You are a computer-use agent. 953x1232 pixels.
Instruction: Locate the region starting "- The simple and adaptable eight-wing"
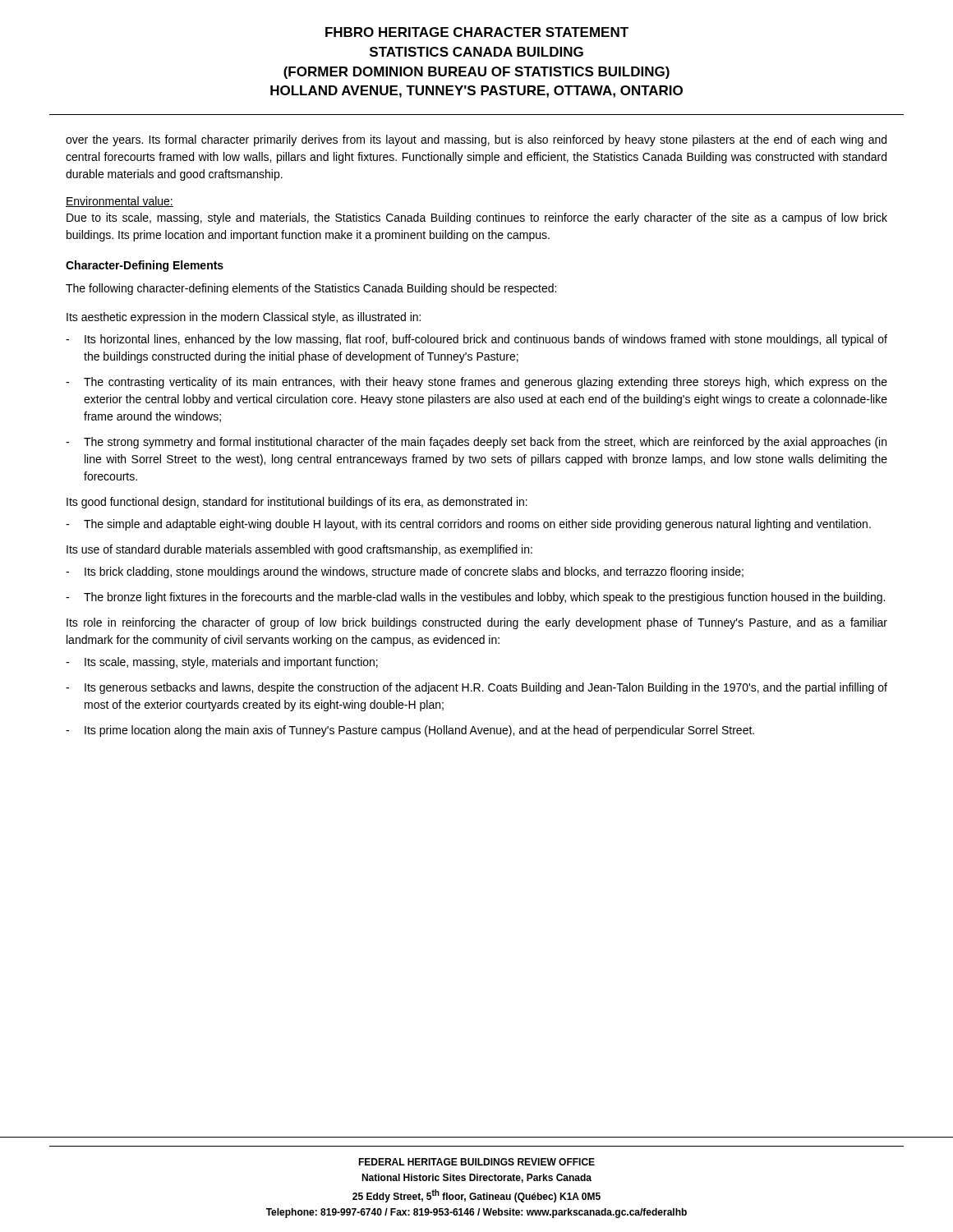(x=476, y=525)
